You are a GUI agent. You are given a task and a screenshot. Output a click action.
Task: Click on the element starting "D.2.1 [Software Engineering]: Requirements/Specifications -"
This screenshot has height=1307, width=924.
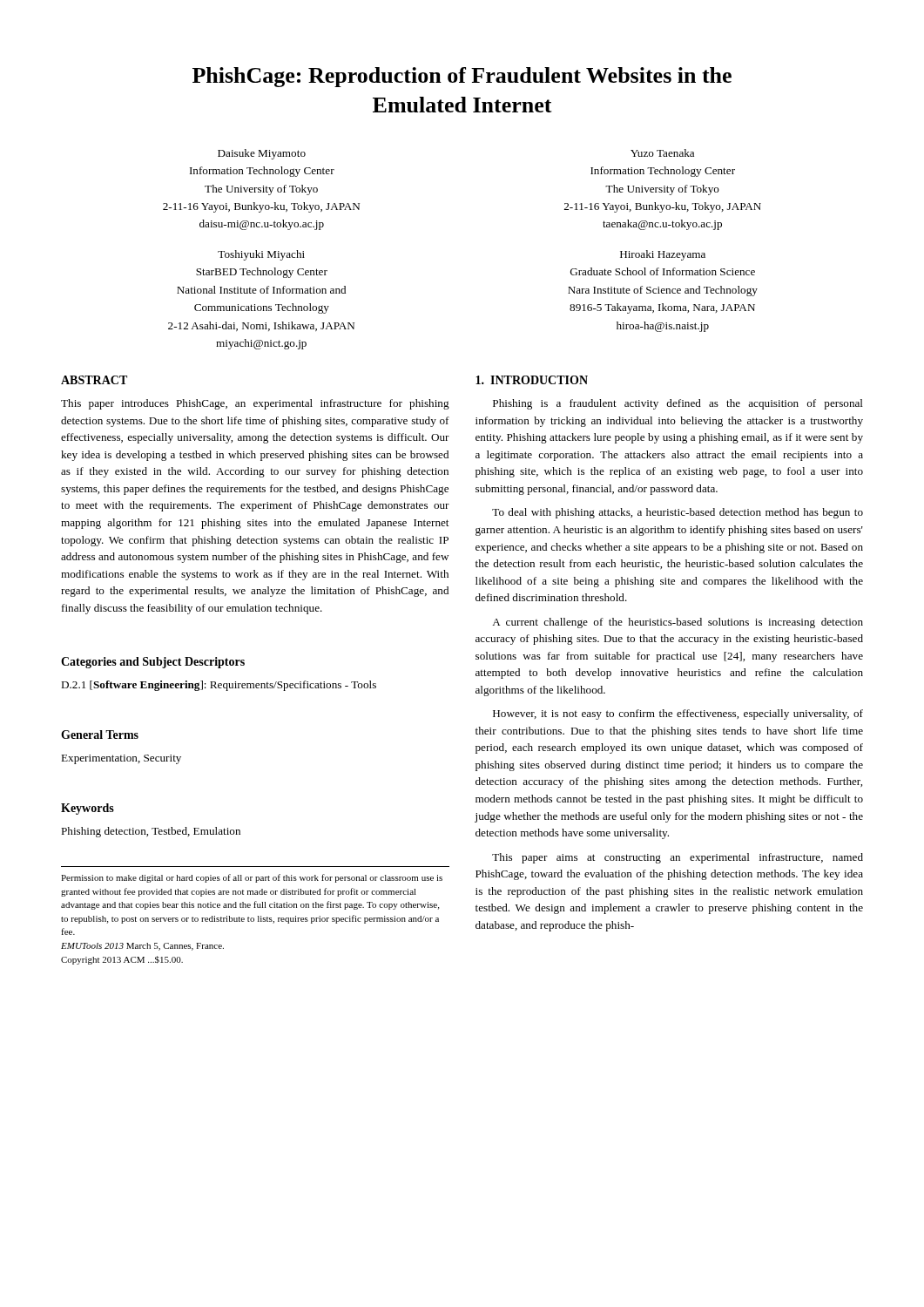coord(255,684)
